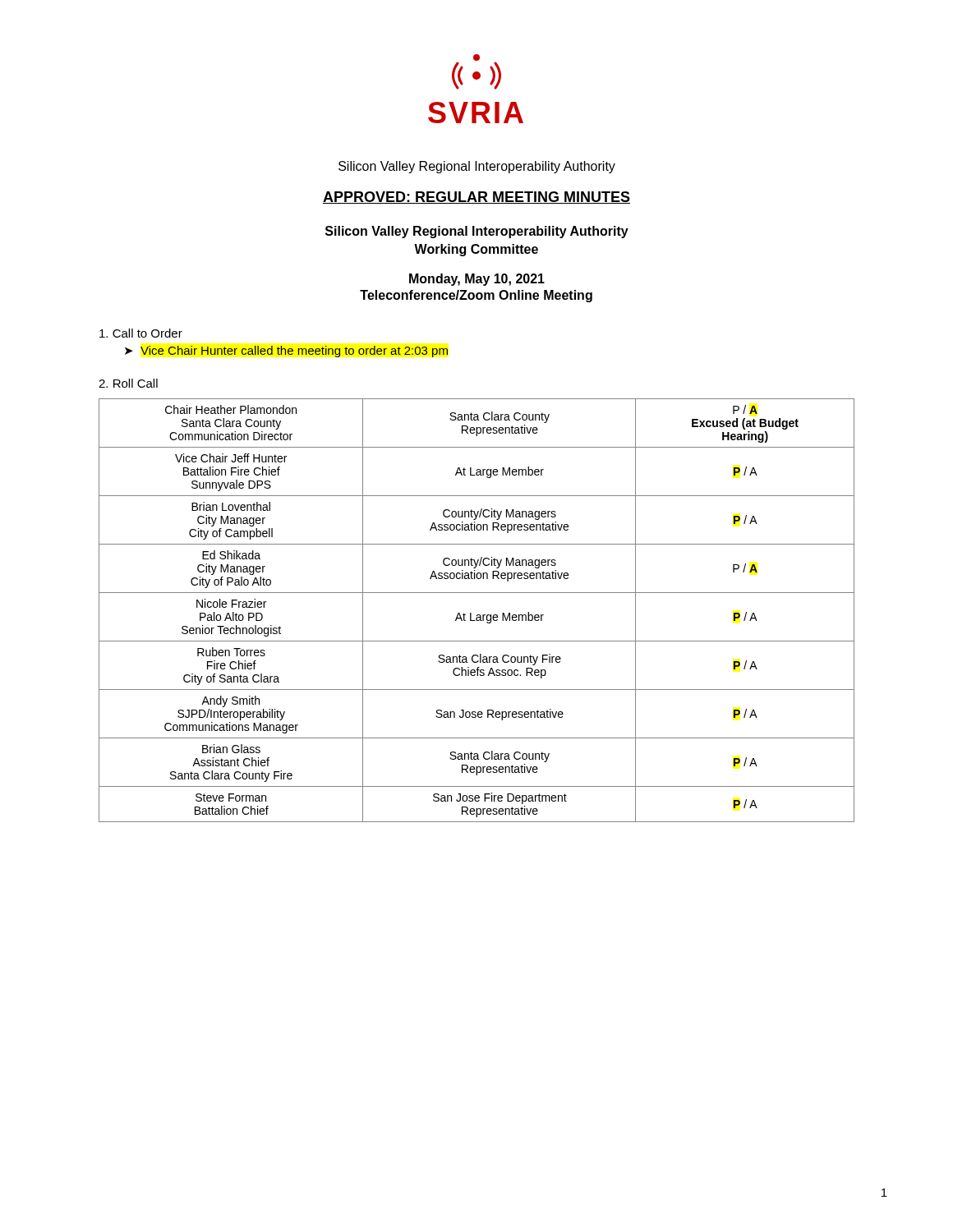
Task: Point to the block starting "Monday, May 10, 2021"
Action: [476, 279]
